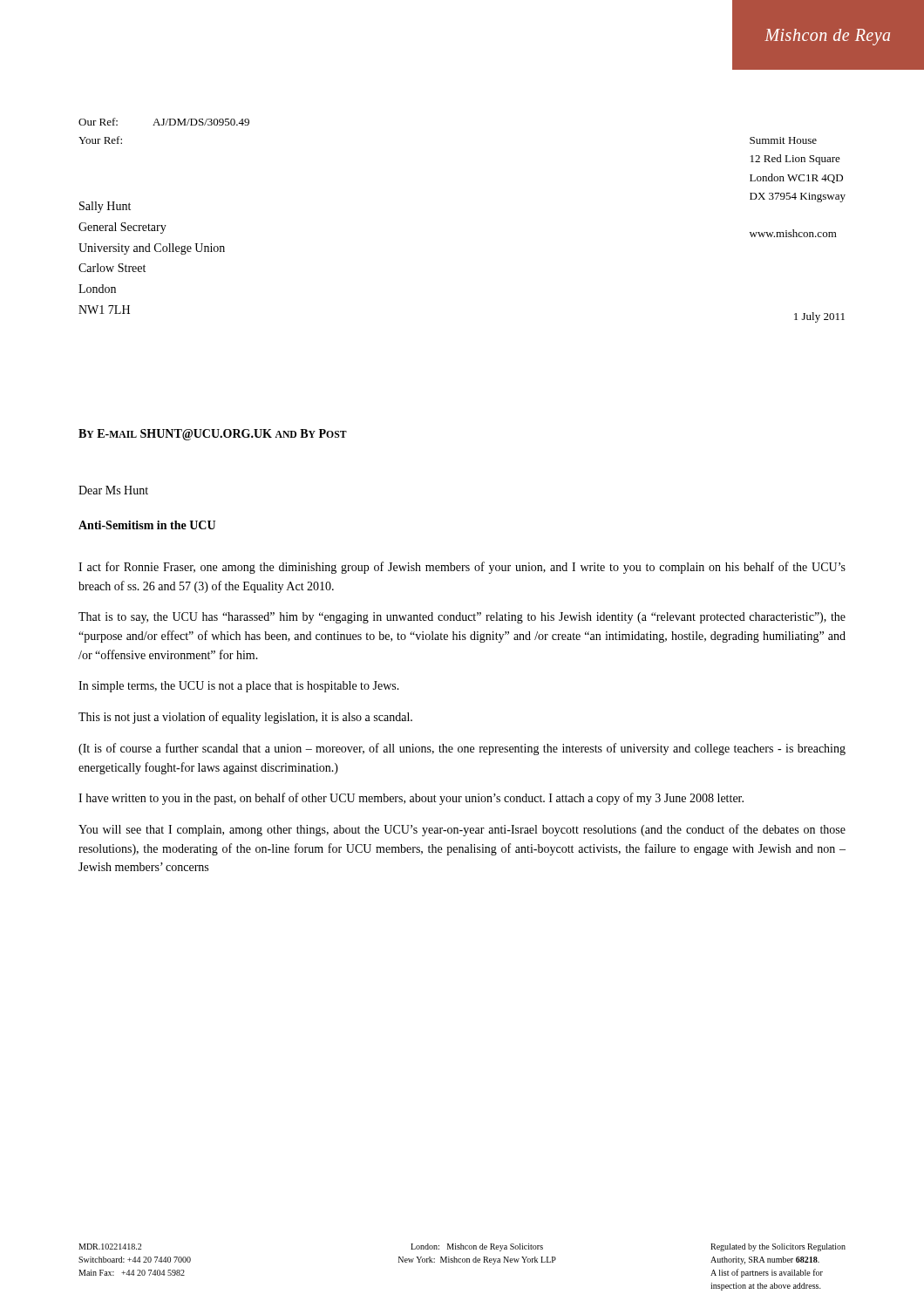This screenshot has height=1308, width=924.
Task: Point to the passage starting "Sally Hunt General Secretary"
Action: click(152, 258)
